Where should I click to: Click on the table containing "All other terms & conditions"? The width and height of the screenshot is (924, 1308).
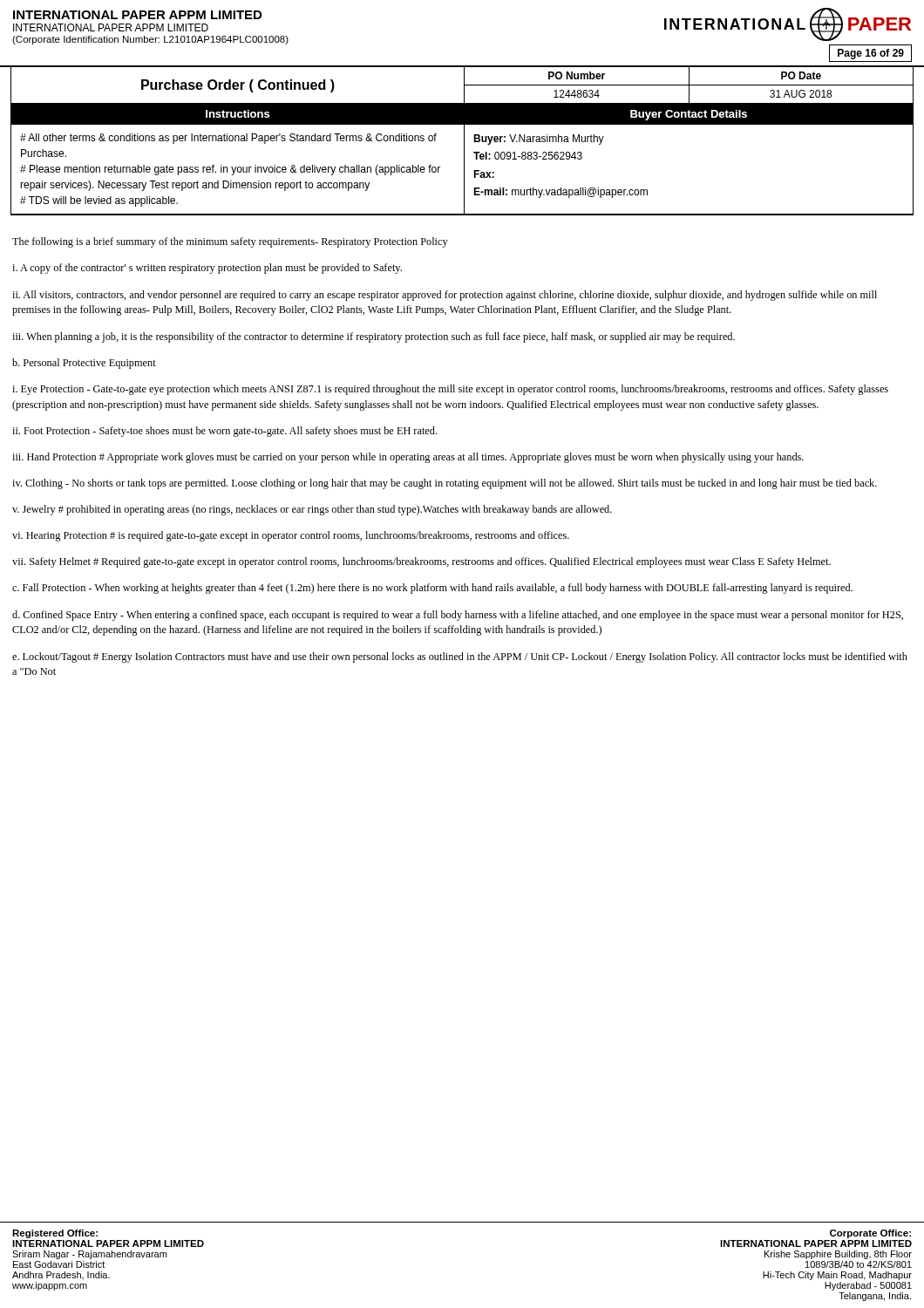[462, 170]
